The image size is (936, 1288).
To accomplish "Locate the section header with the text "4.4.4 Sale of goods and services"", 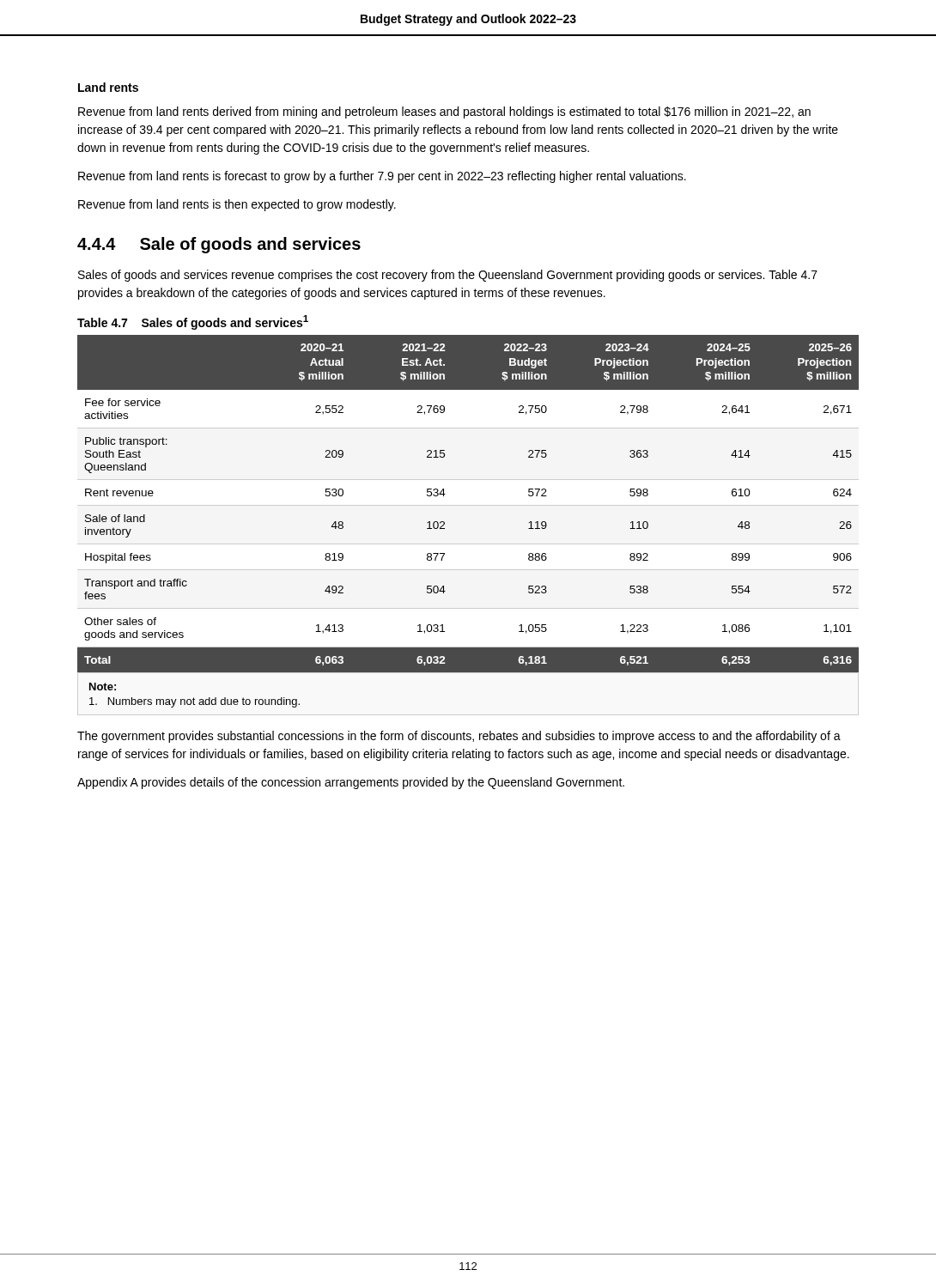I will tap(219, 244).
